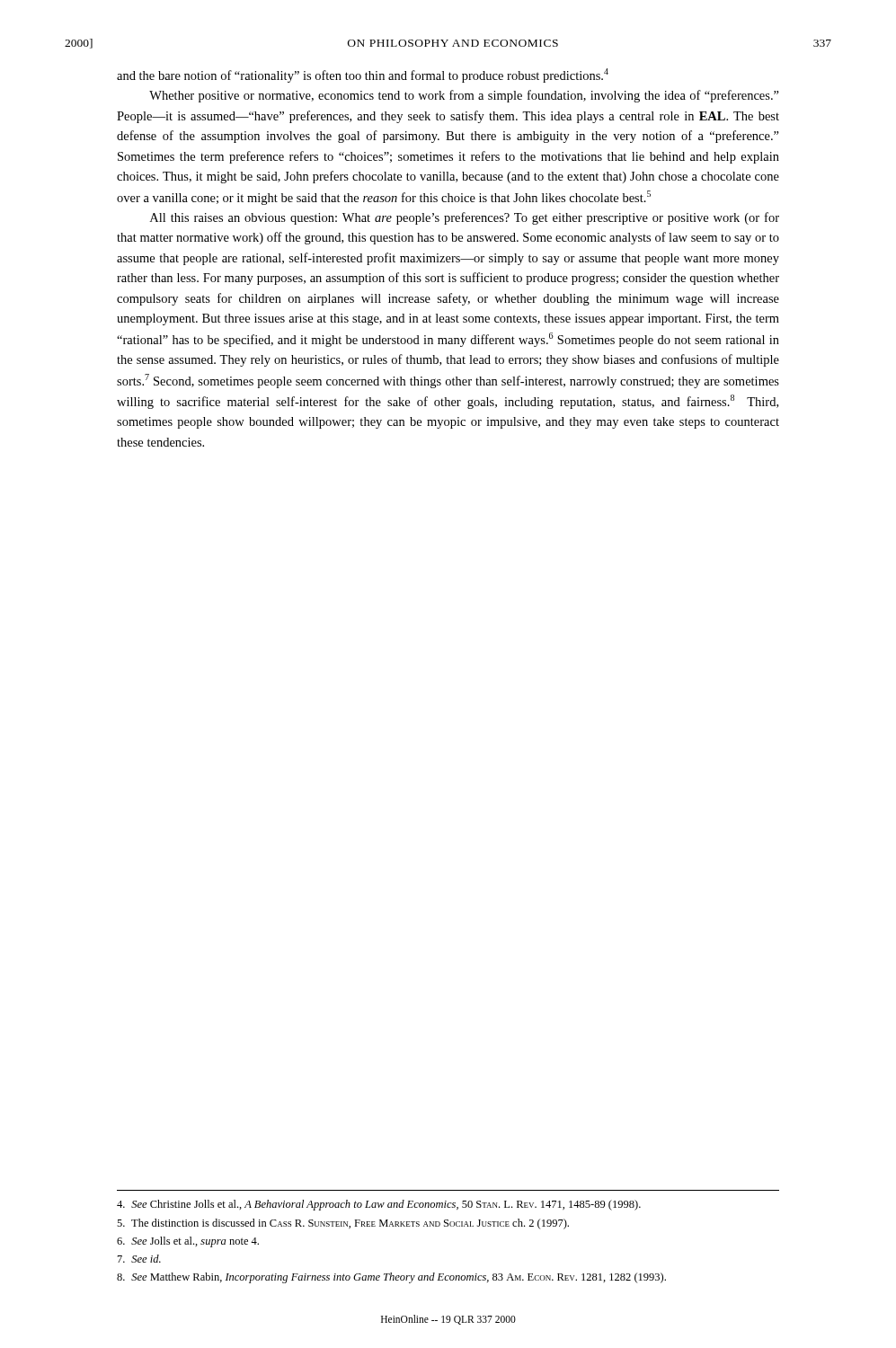Viewport: 896px width, 1348px height.
Task: Navigate to the text block starting "All this raises an obvious question: What are"
Action: 448,330
